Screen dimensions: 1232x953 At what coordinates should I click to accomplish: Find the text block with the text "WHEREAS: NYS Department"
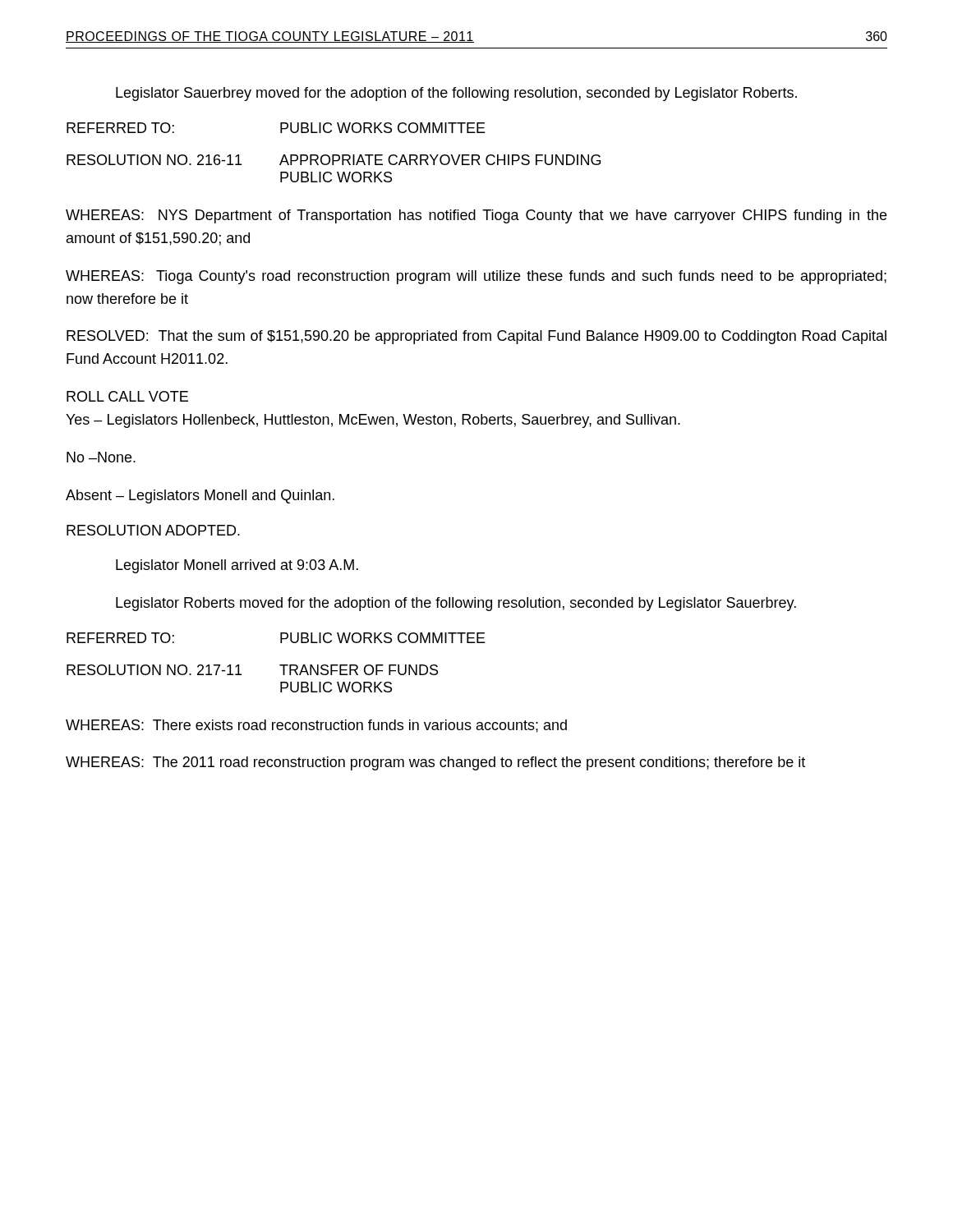476,227
